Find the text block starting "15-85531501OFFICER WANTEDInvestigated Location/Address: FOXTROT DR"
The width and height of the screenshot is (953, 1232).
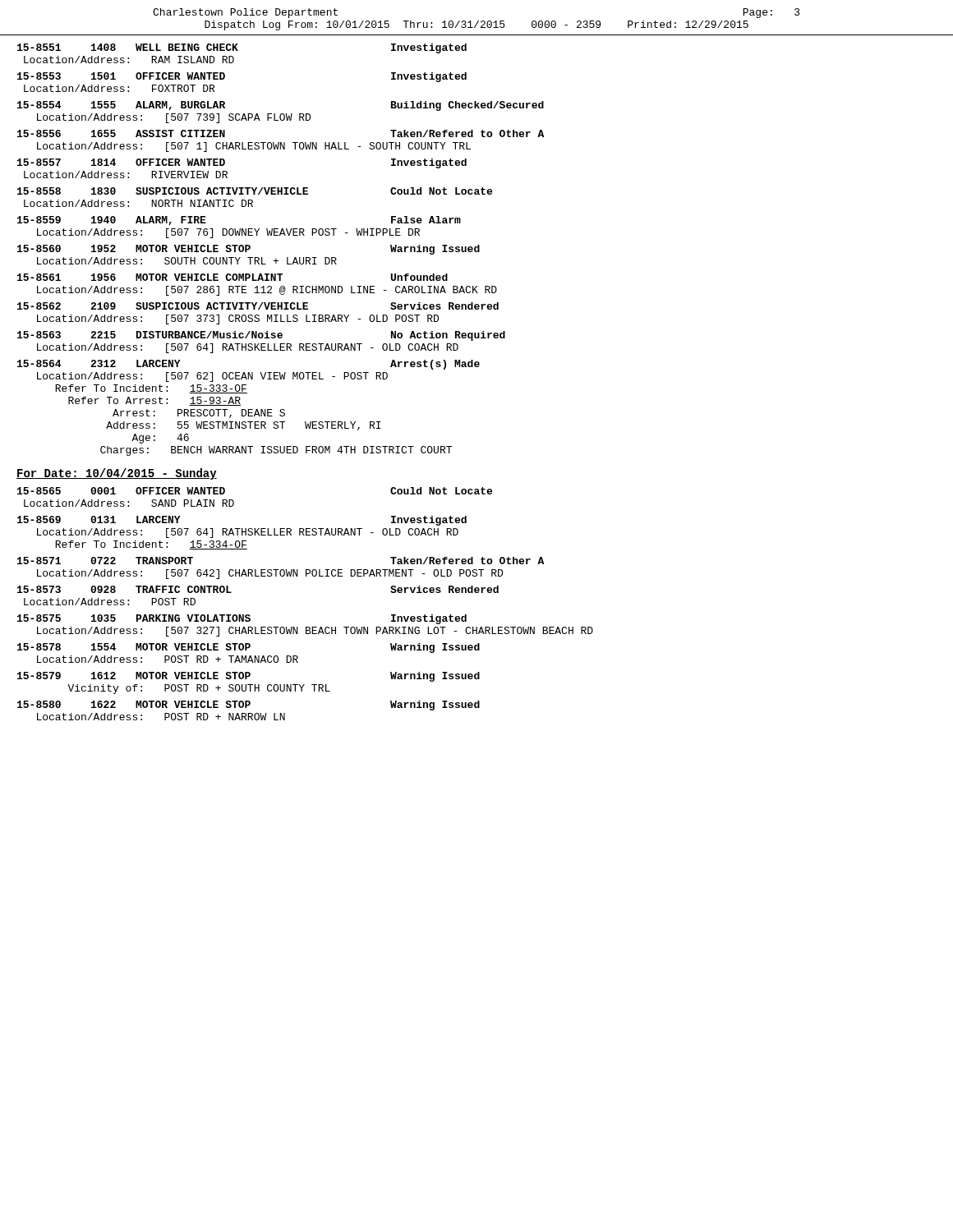tap(476, 83)
